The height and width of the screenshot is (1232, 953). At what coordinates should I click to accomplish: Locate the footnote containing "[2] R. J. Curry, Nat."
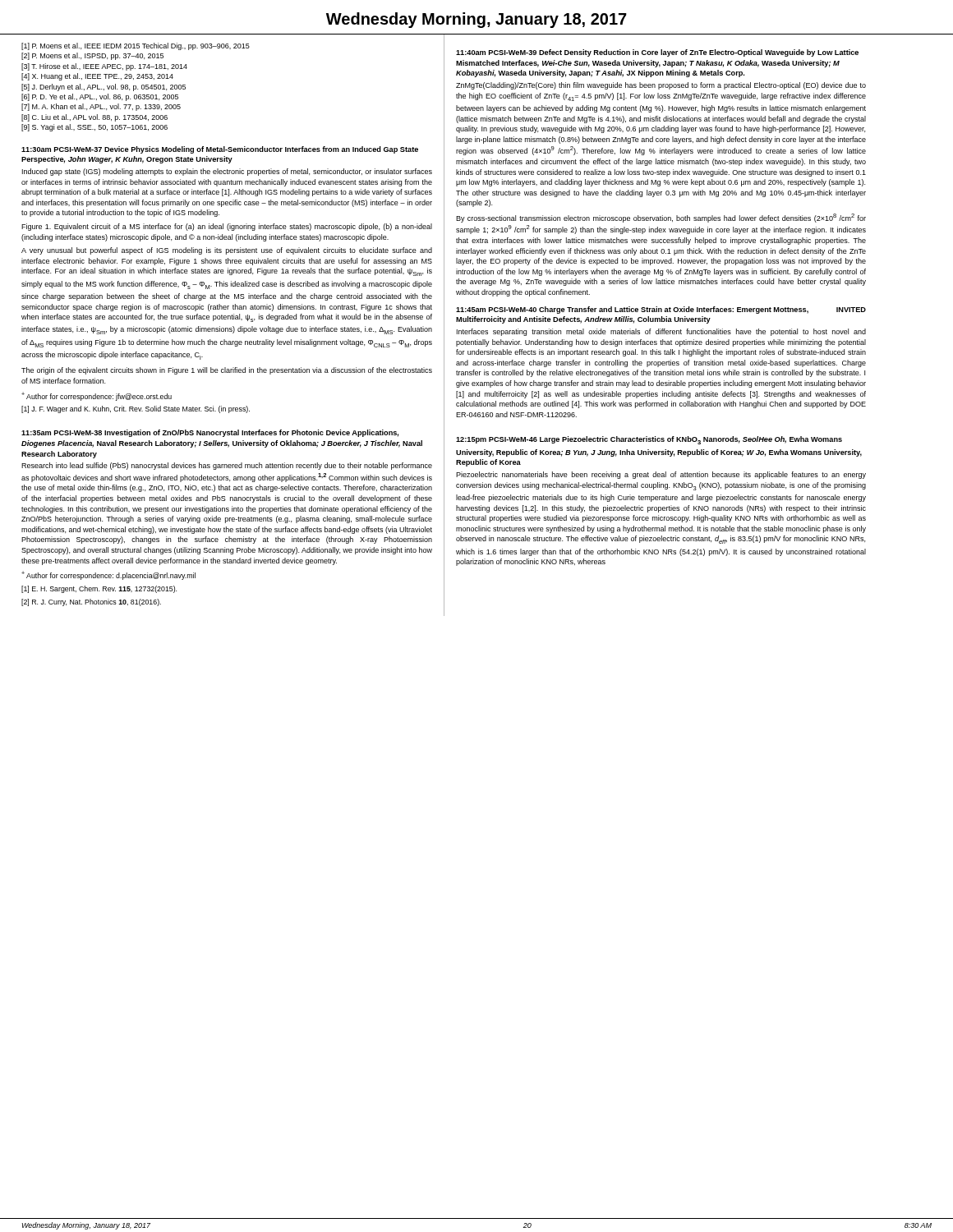[x=91, y=602]
